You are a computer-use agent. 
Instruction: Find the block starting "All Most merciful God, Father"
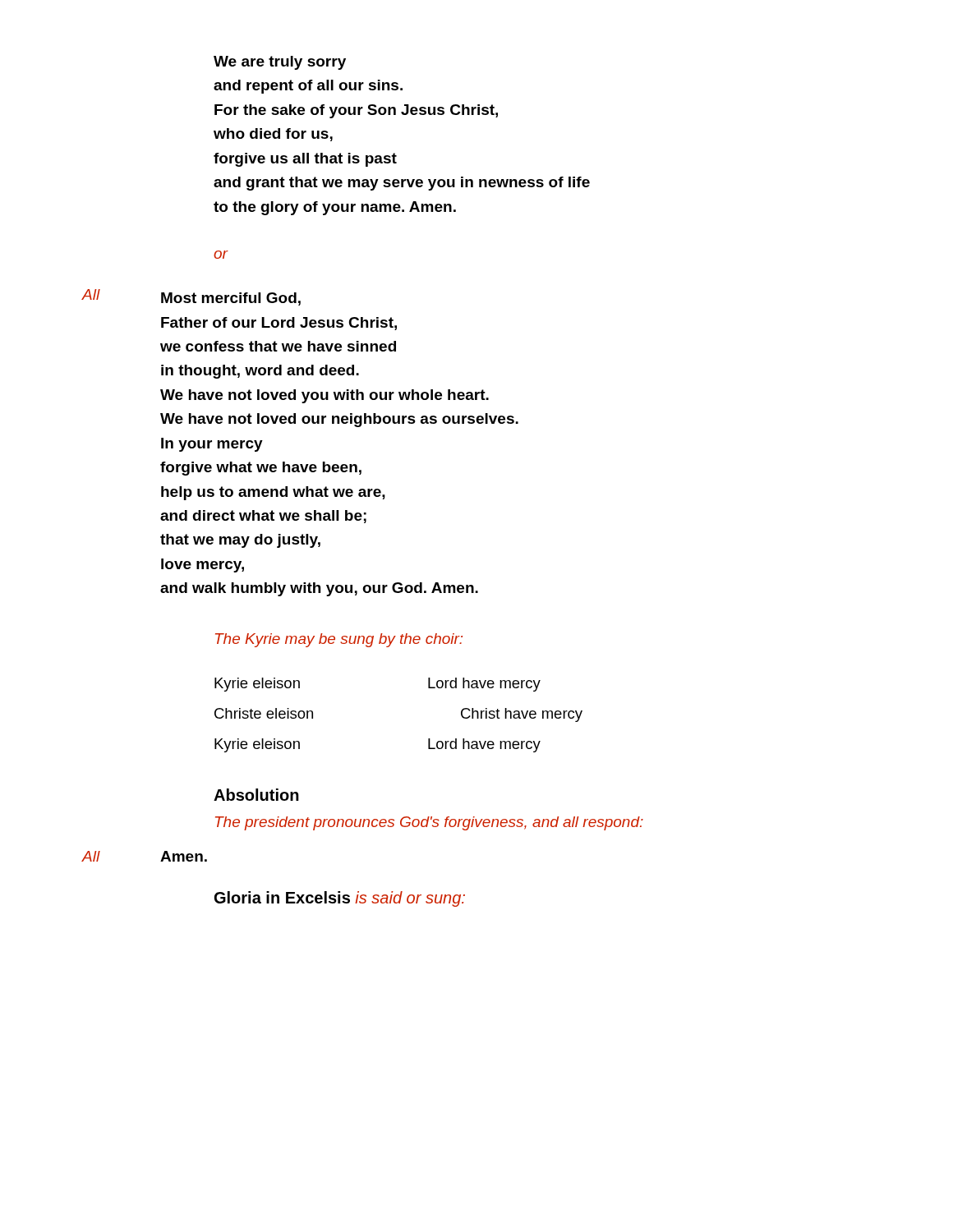[191, 297]
